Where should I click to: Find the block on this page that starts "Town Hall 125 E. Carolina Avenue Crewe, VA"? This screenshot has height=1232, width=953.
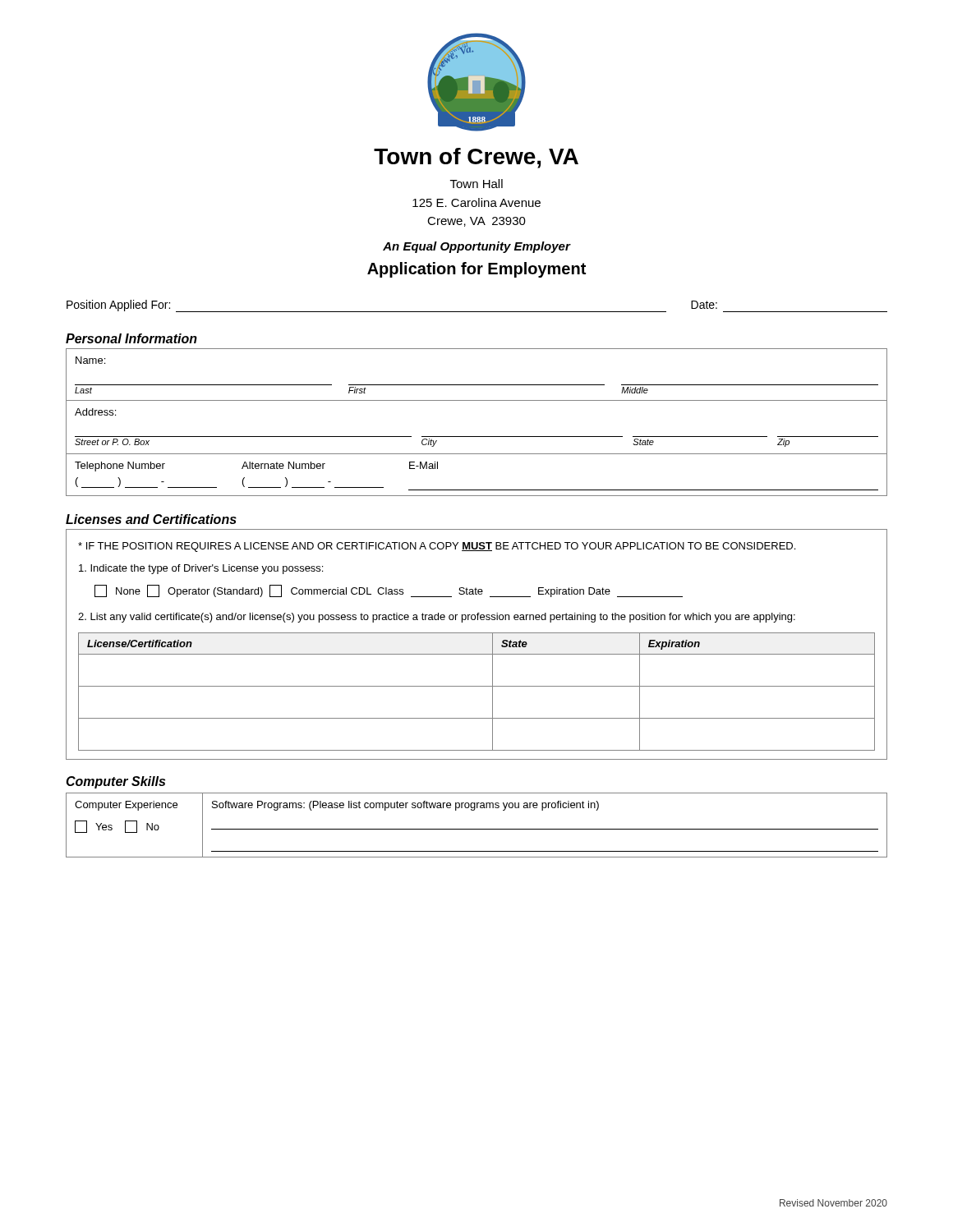pos(476,202)
